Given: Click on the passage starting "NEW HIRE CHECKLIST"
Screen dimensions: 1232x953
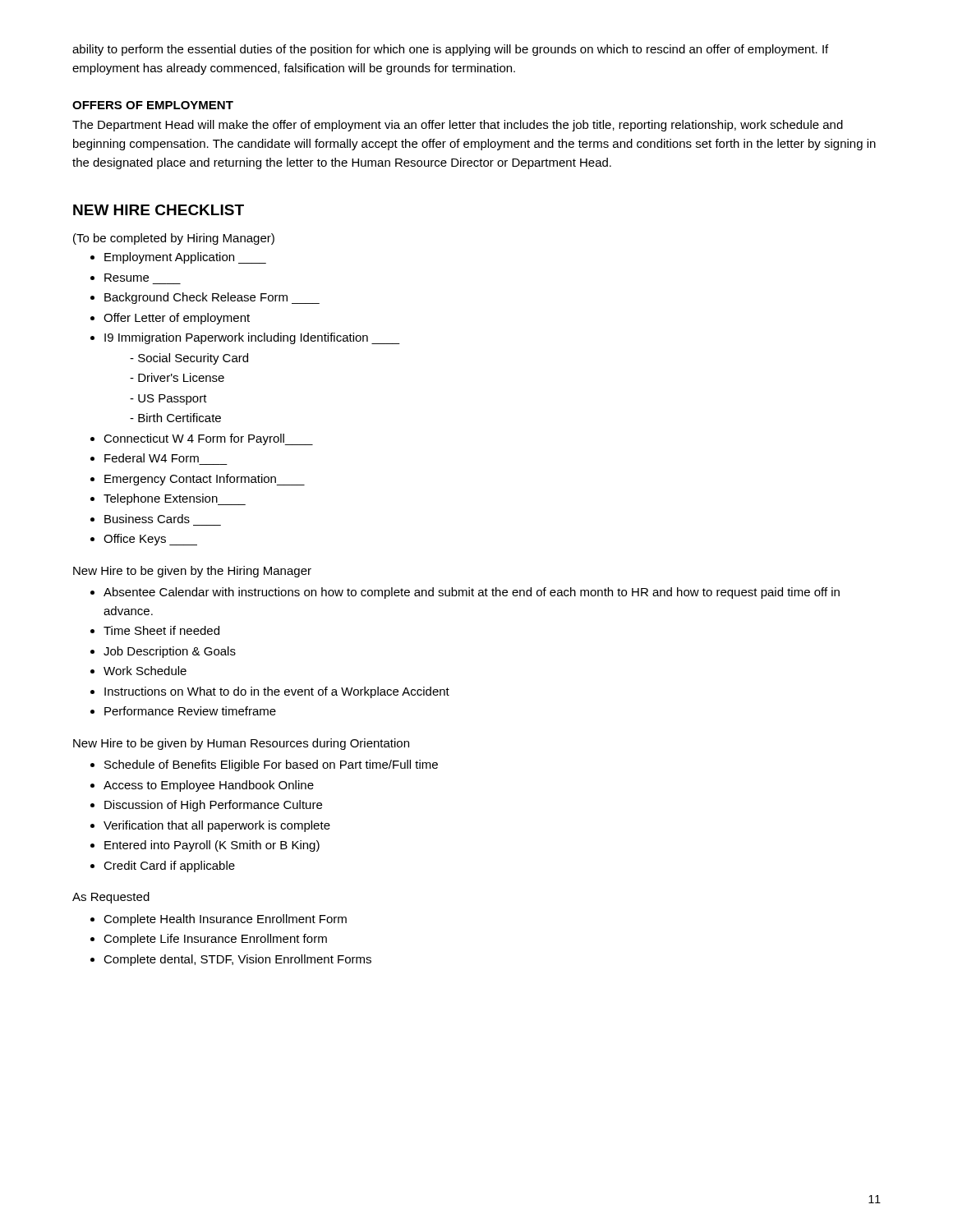Looking at the screenshot, I should point(158,210).
